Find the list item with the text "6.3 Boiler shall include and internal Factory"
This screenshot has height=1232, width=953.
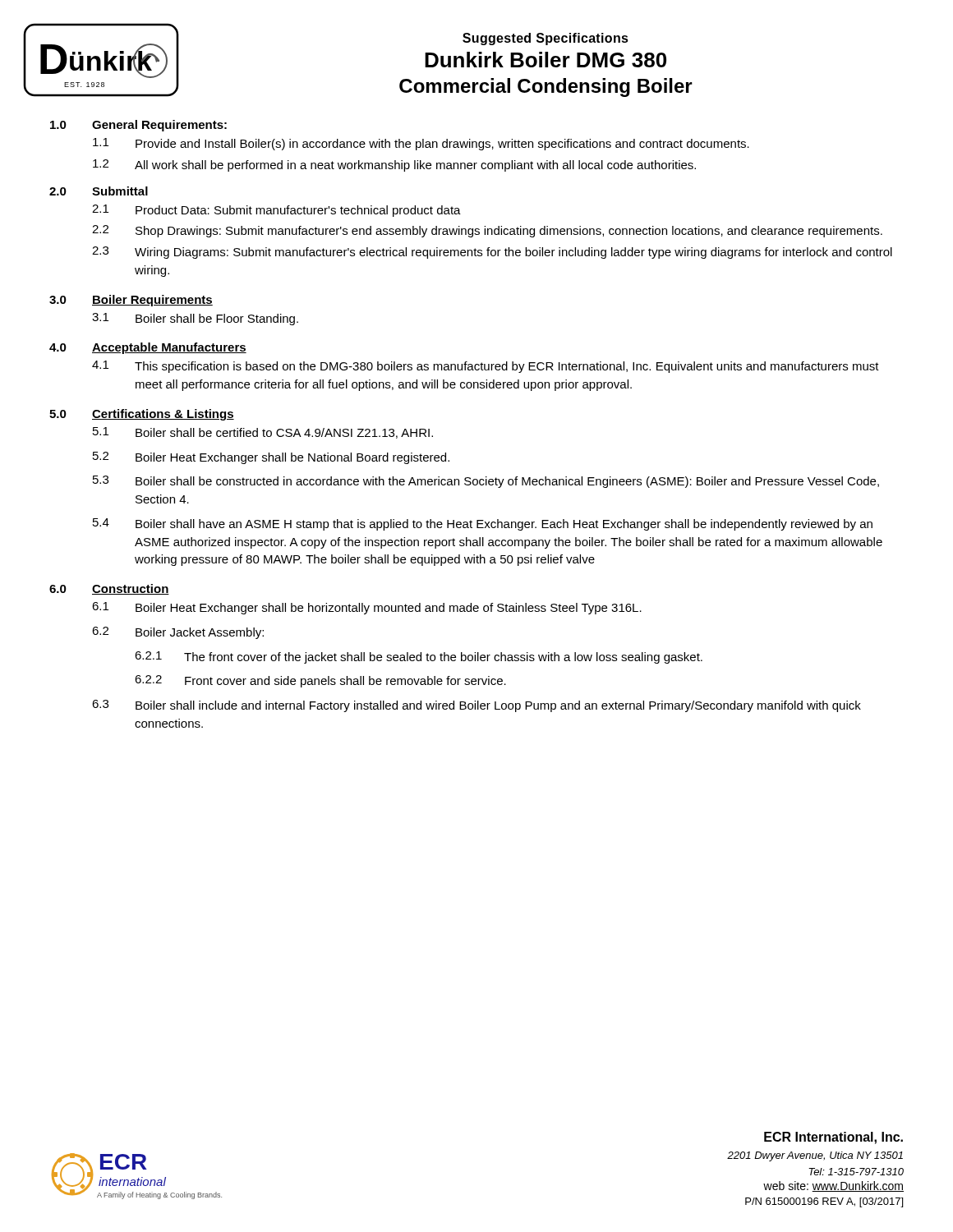coord(498,714)
